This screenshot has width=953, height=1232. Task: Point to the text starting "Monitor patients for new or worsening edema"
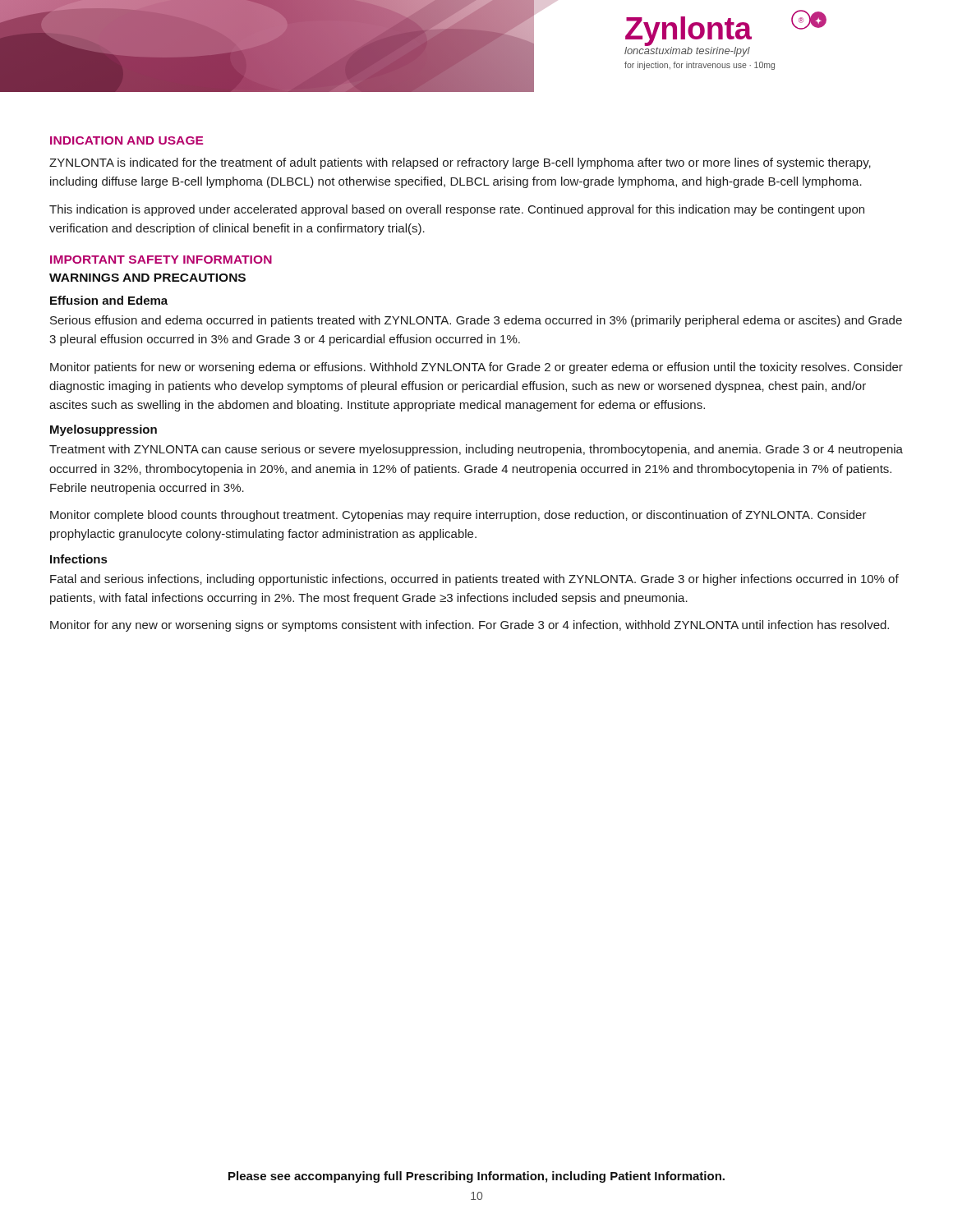(x=476, y=385)
